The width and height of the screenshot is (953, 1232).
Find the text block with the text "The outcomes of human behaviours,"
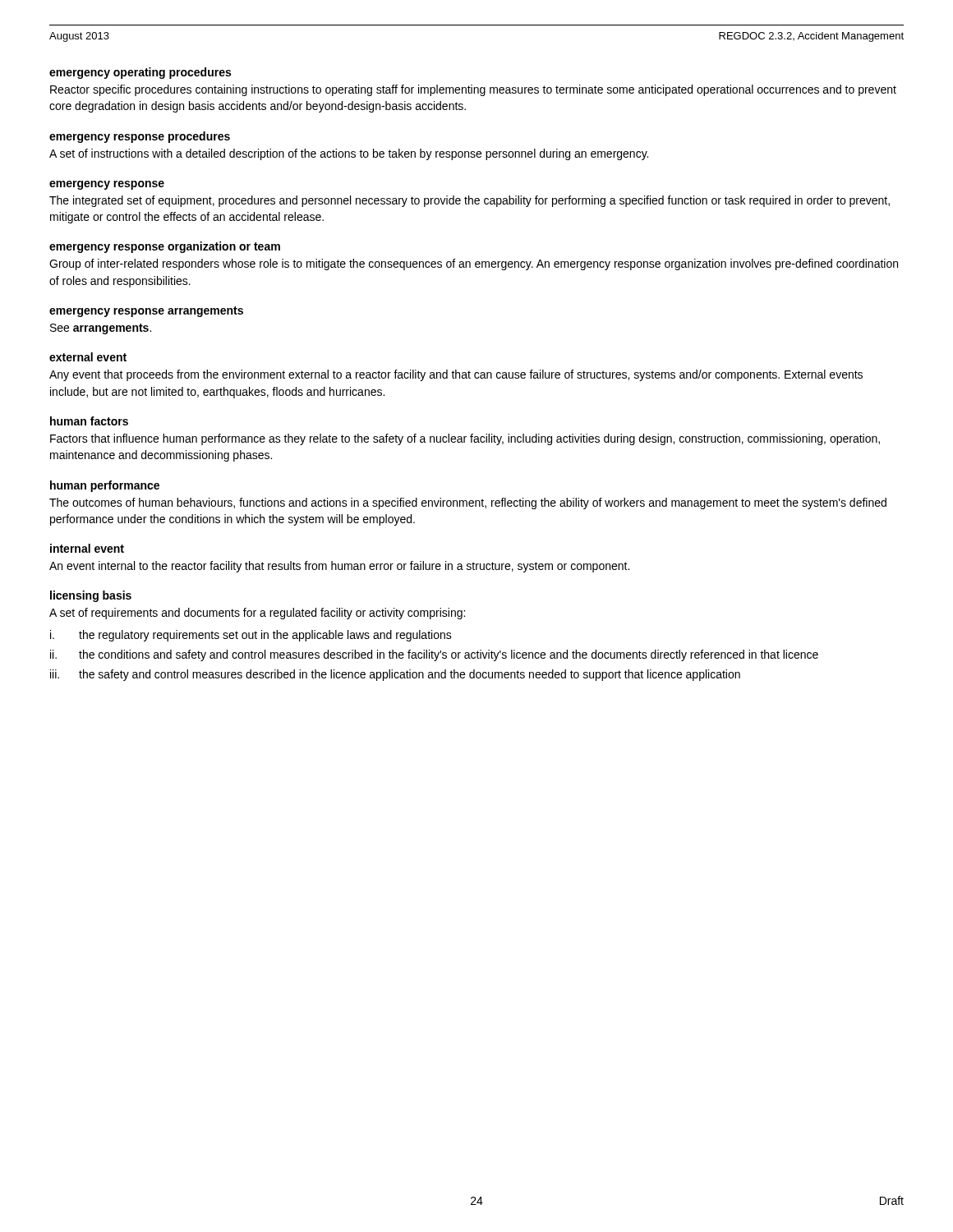[468, 511]
